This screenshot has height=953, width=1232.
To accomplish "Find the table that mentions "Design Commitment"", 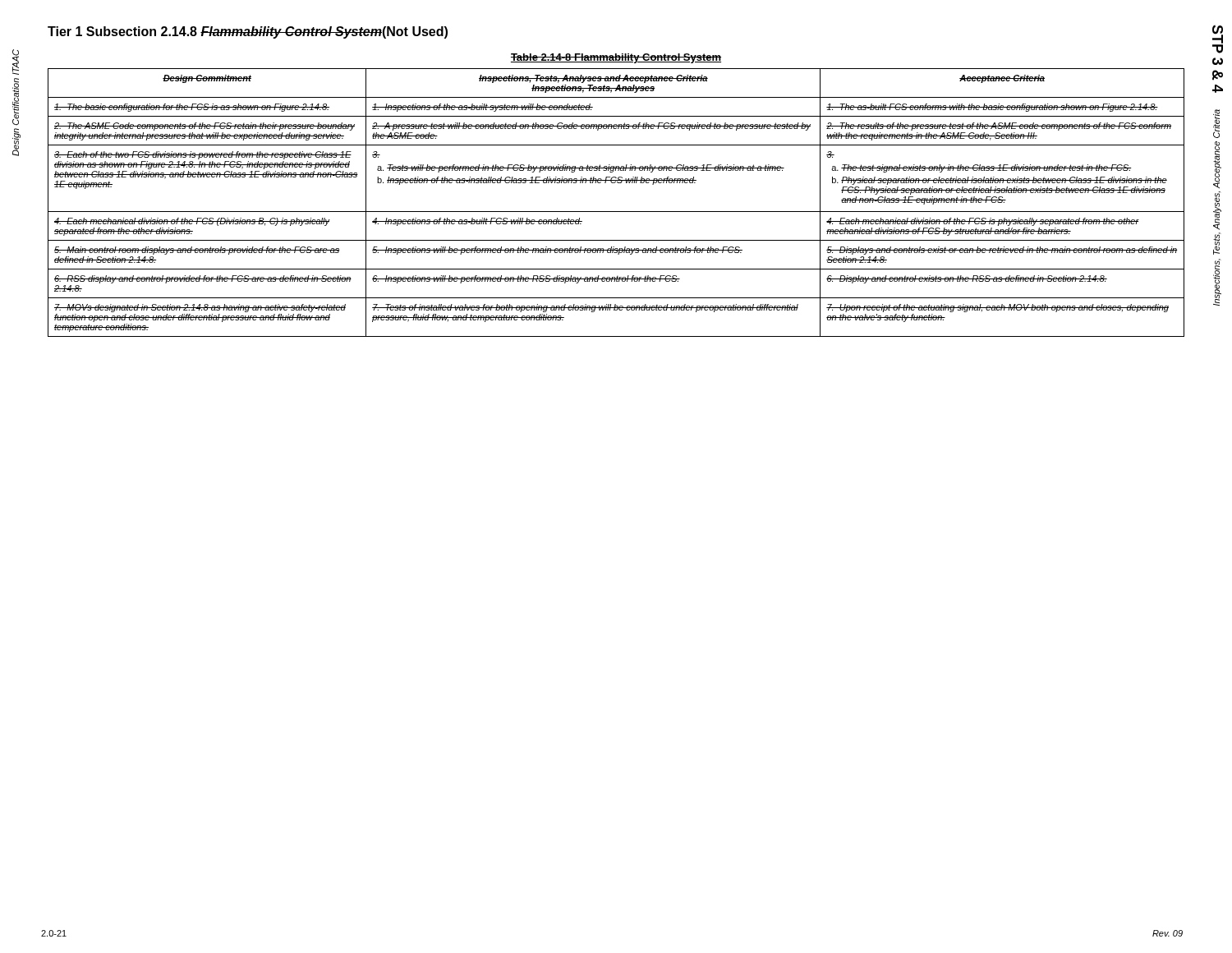I will (x=616, y=203).
